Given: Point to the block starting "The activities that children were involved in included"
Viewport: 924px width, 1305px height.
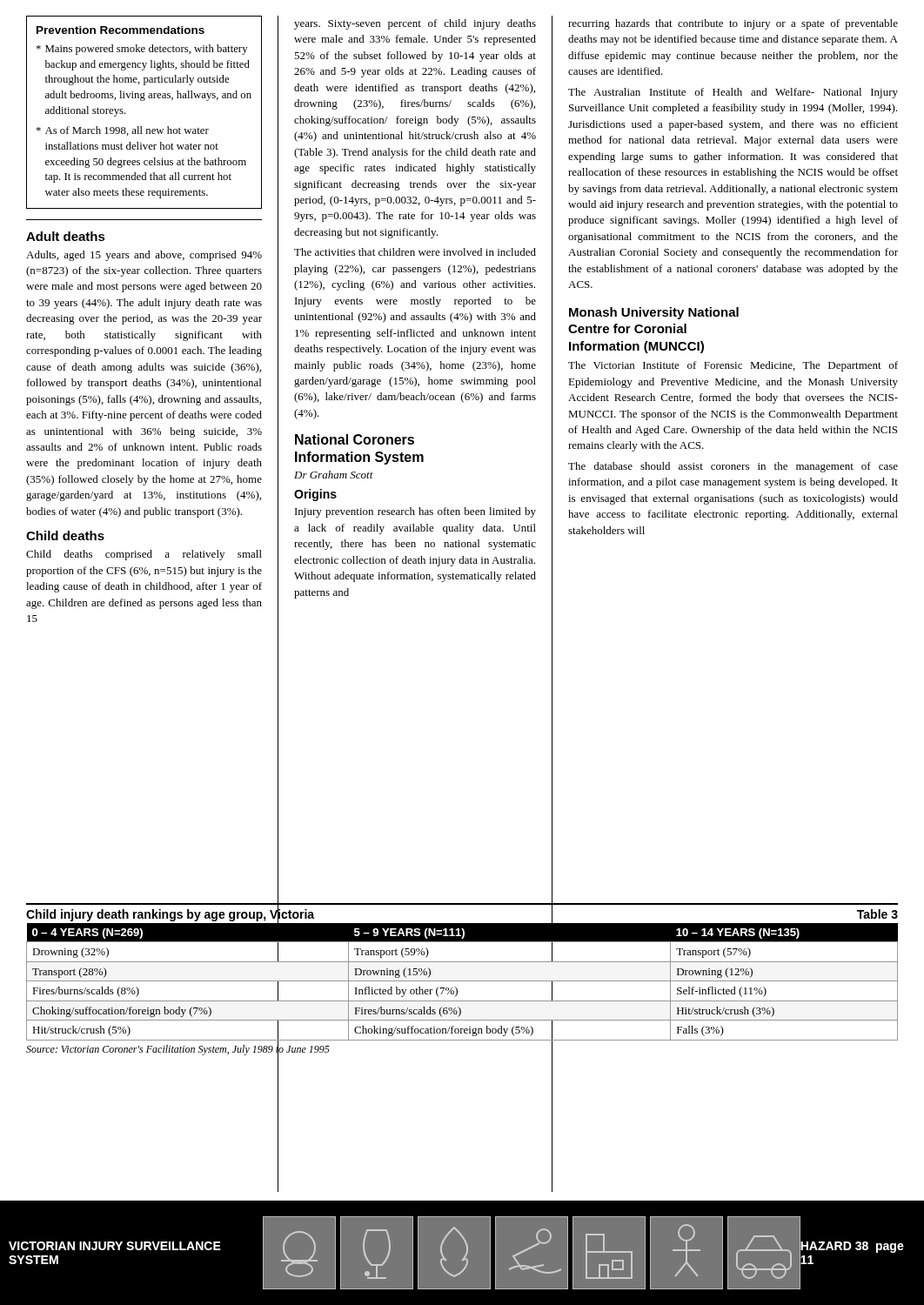Looking at the screenshot, I should (x=415, y=332).
